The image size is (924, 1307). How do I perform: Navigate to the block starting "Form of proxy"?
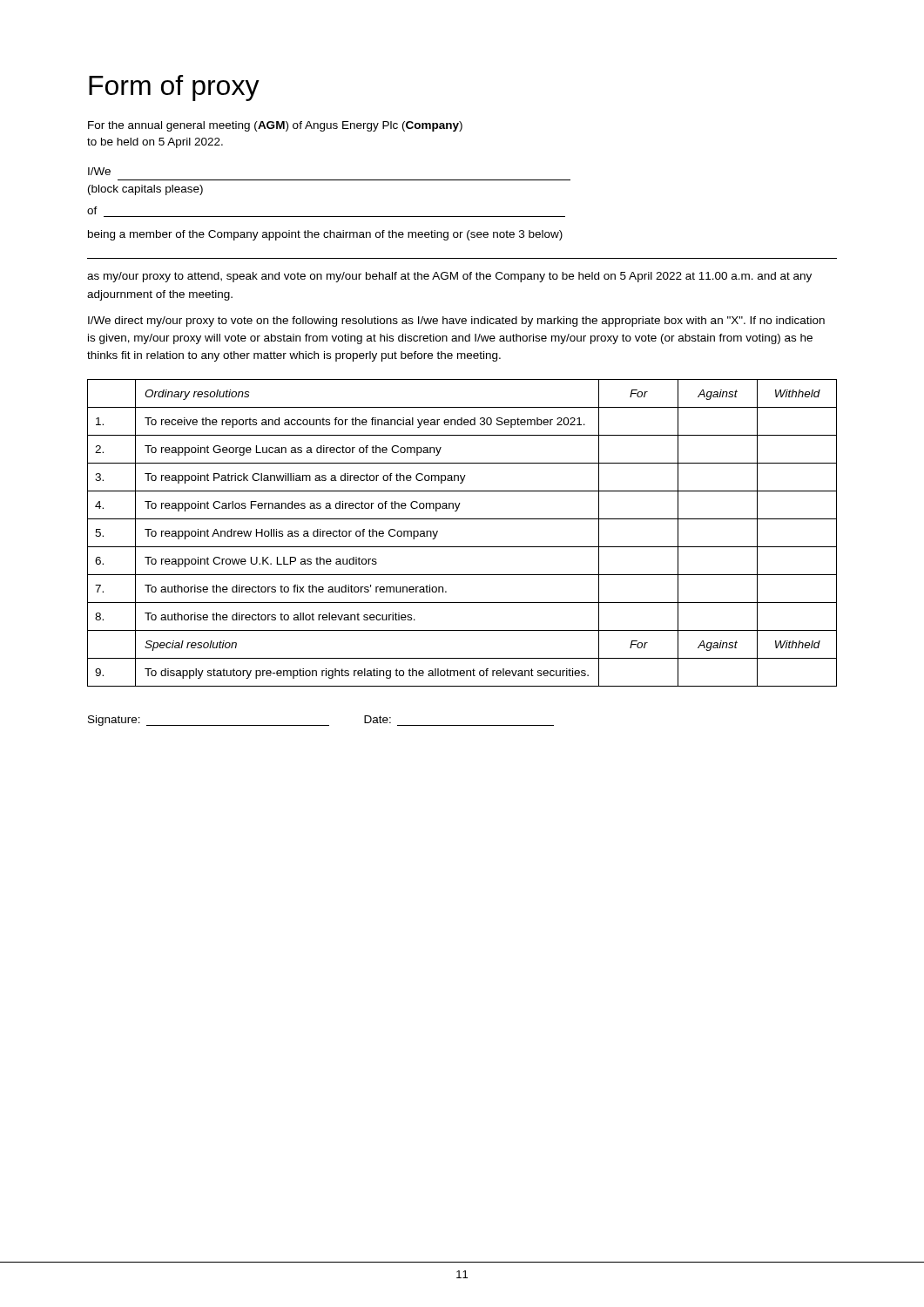pyautogui.click(x=174, y=88)
